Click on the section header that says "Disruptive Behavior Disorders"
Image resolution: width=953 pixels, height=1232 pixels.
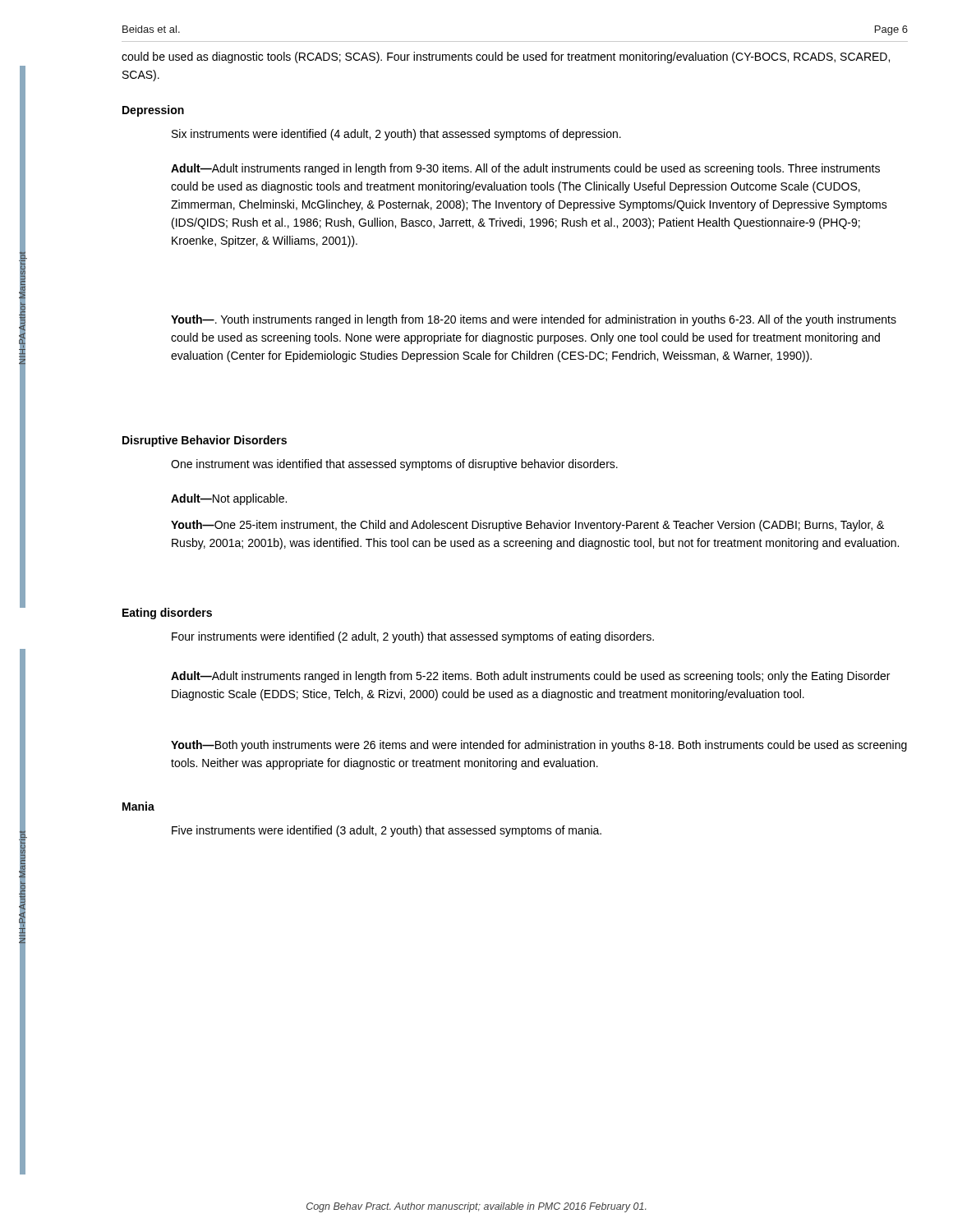[204, 440]
